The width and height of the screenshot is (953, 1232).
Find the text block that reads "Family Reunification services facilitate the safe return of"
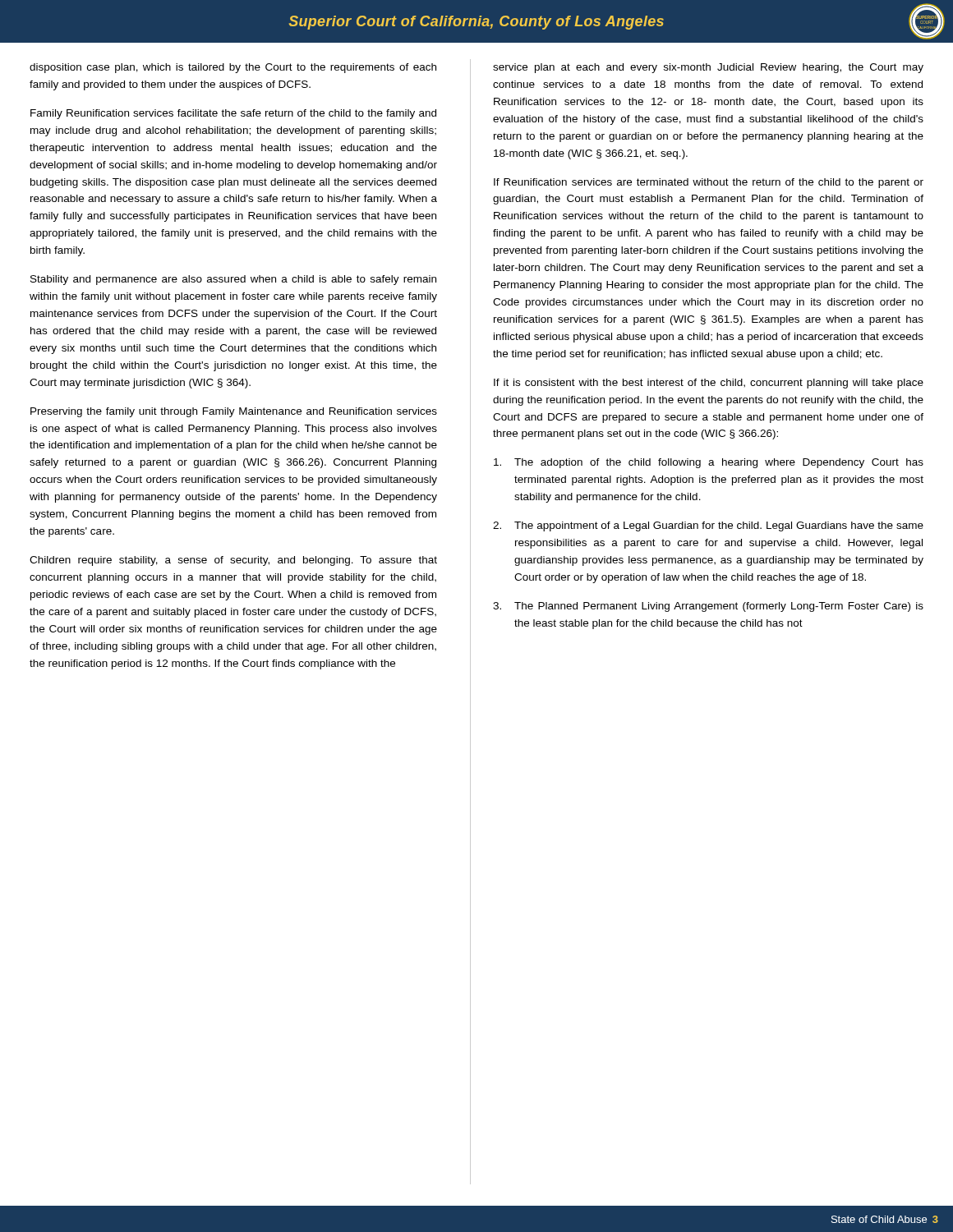tap(233, 182)
